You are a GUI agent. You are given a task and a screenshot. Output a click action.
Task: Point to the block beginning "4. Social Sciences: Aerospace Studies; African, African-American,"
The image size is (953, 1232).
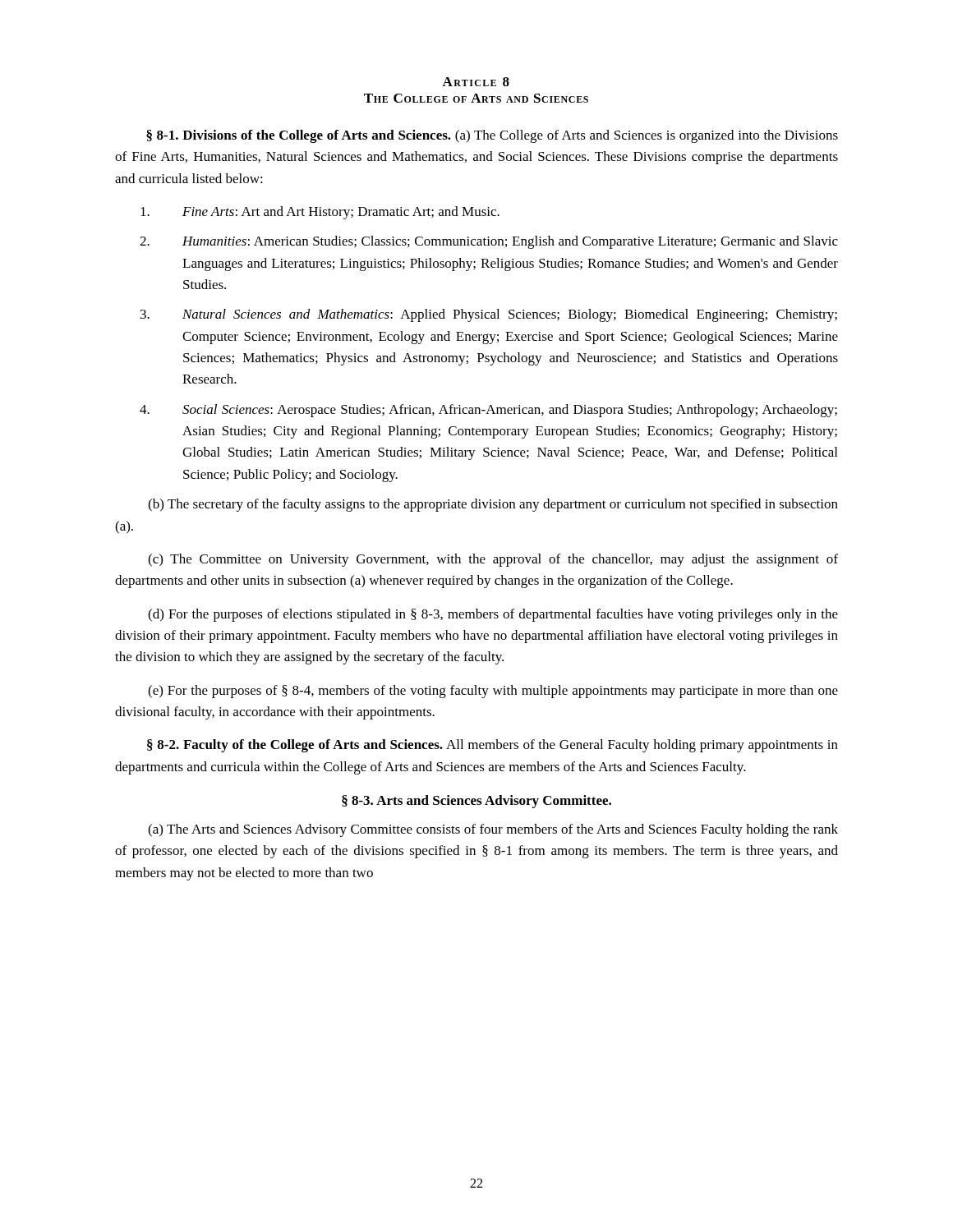[476, 442]
